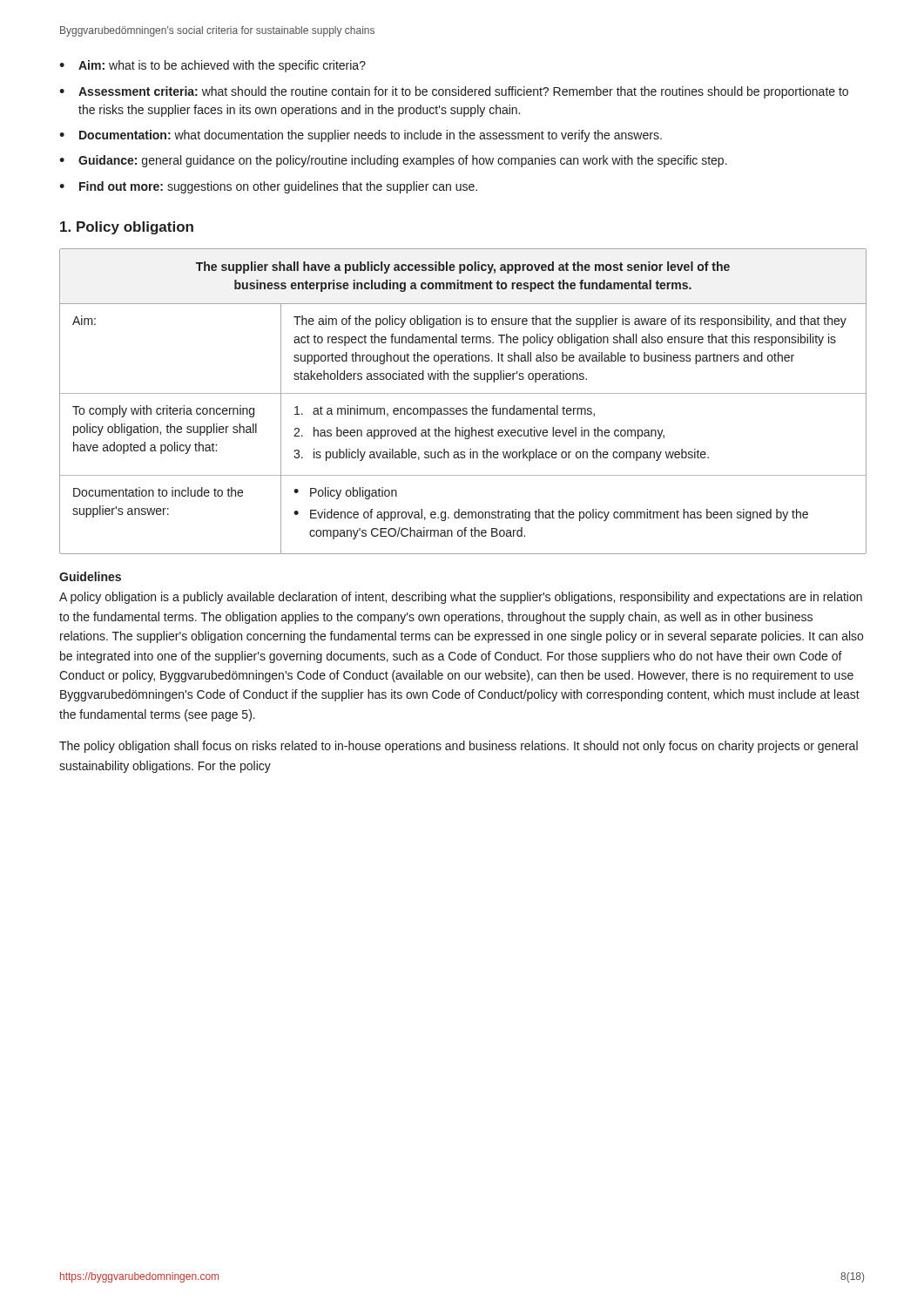Select the region starting "1. Policy obligation"
This screenshot has width=924, height=1307.
click(x=127, y=227)
